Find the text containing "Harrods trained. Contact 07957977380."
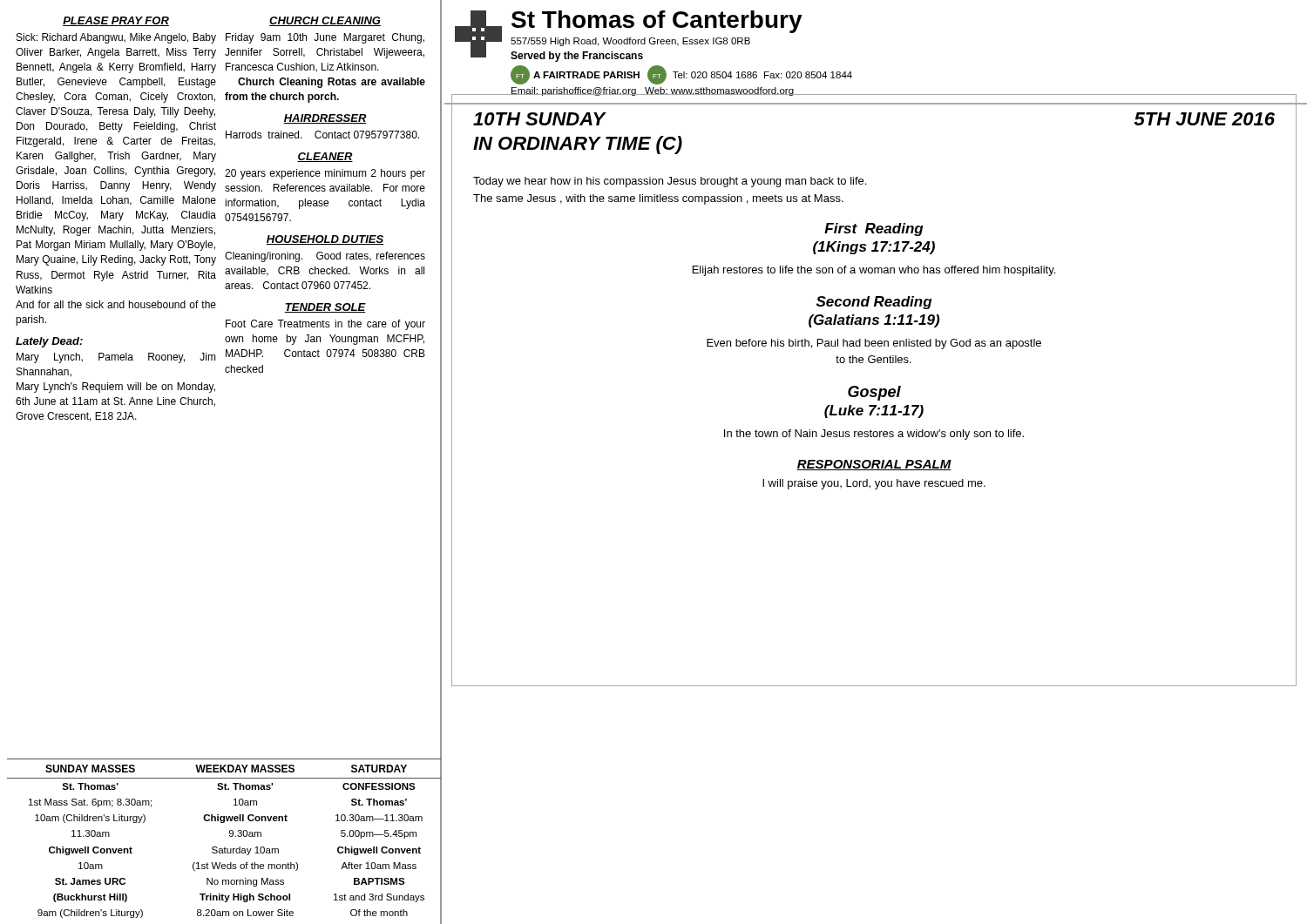The image size is (1307, 924). point(322,135)
